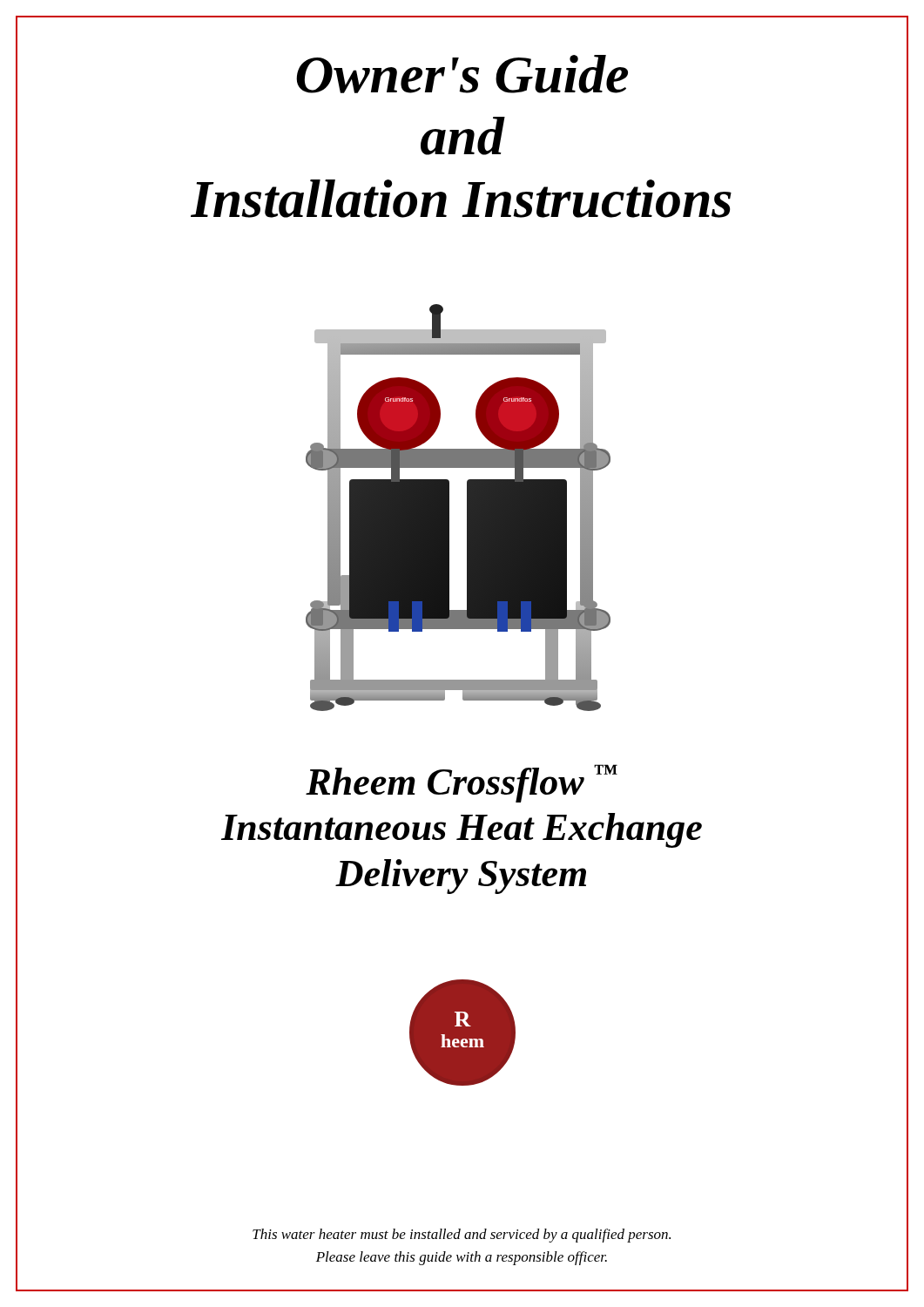
Task: Locate the logo
Action: pyautogui.click(x=462, y=1034)
